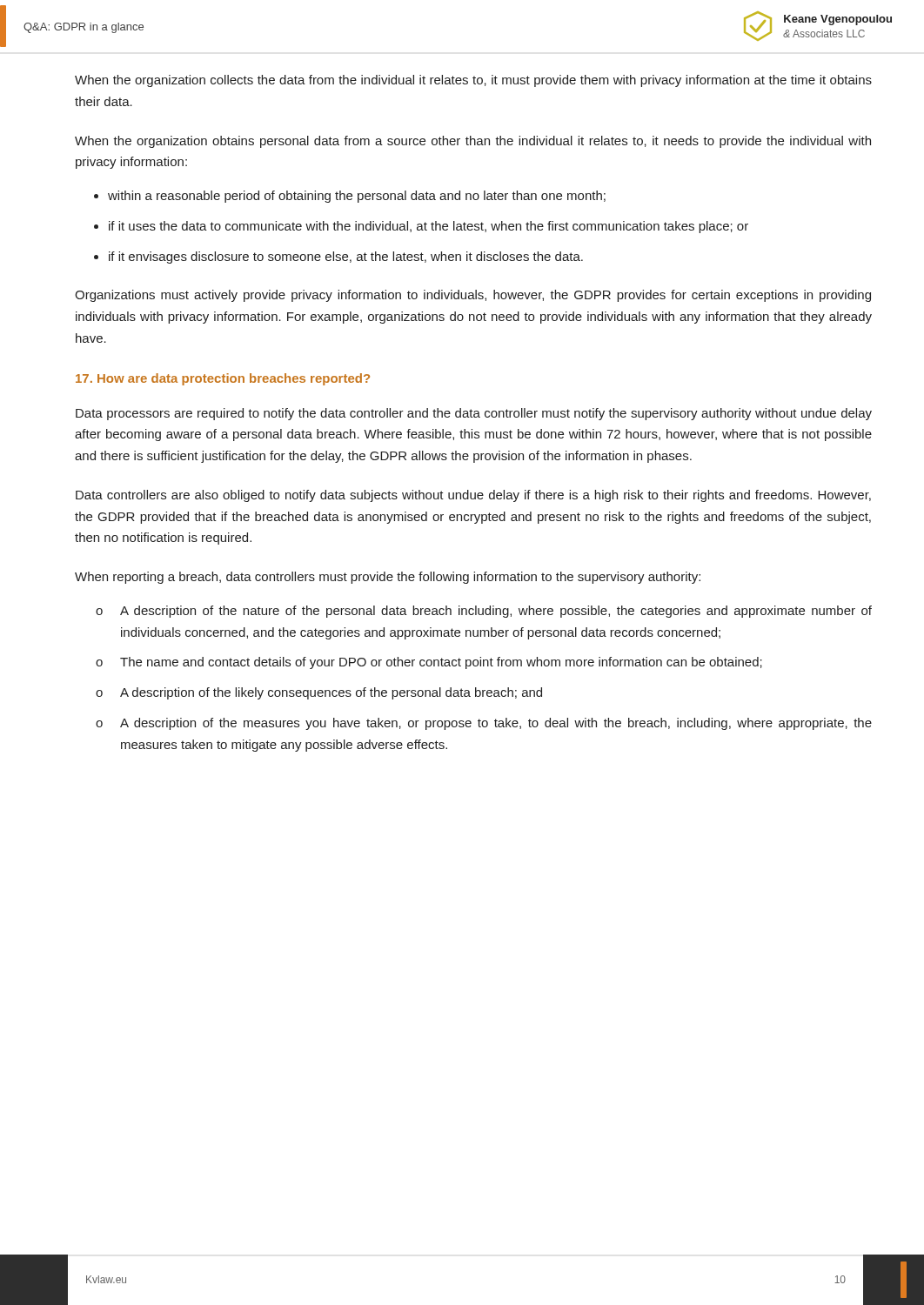Find the section header on this page that starts "17. How are data"
The image size is (924, 1305).
223,378
